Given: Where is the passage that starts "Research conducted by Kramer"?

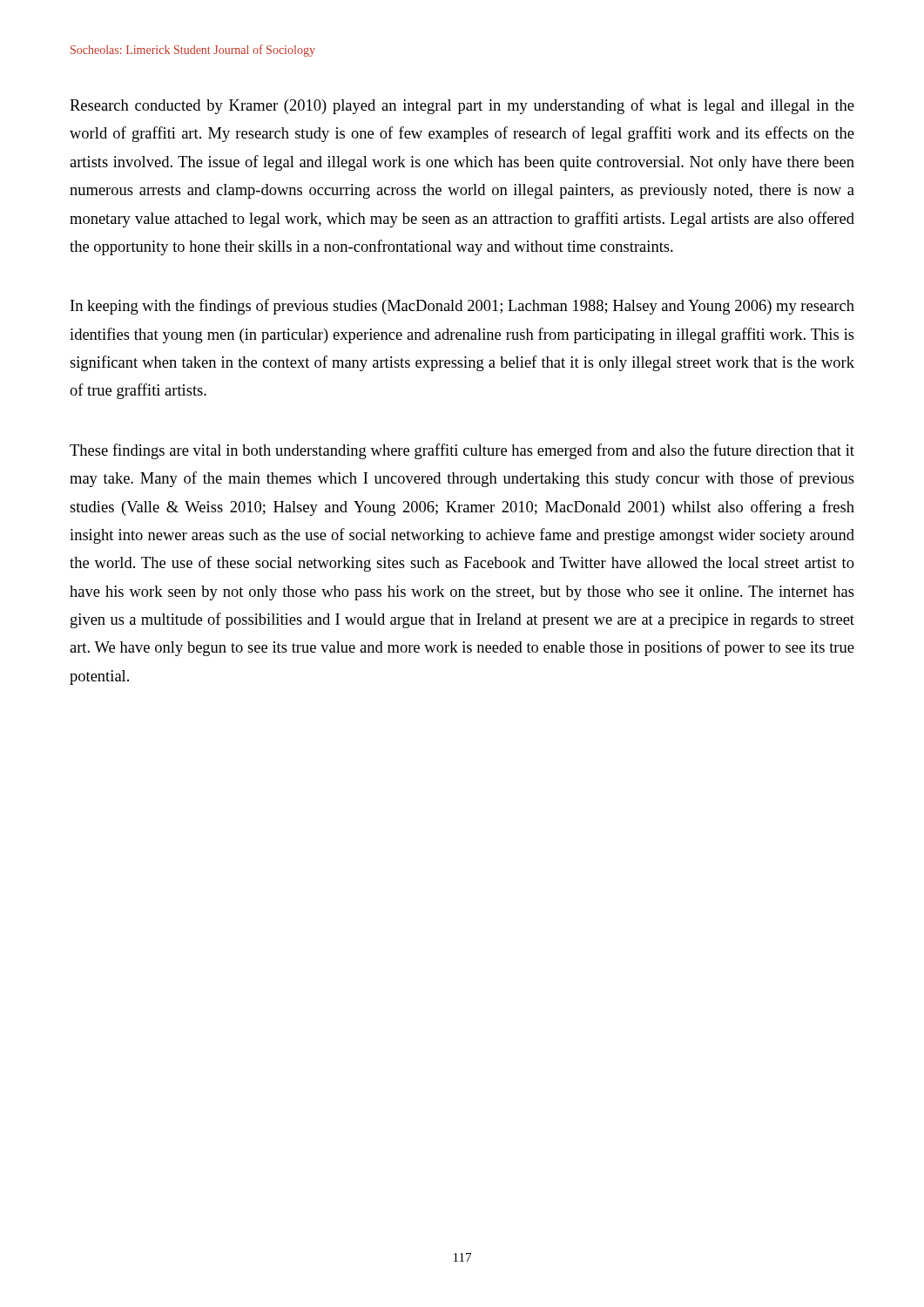Looking at the screenshot, I should (x=462, y=176).
